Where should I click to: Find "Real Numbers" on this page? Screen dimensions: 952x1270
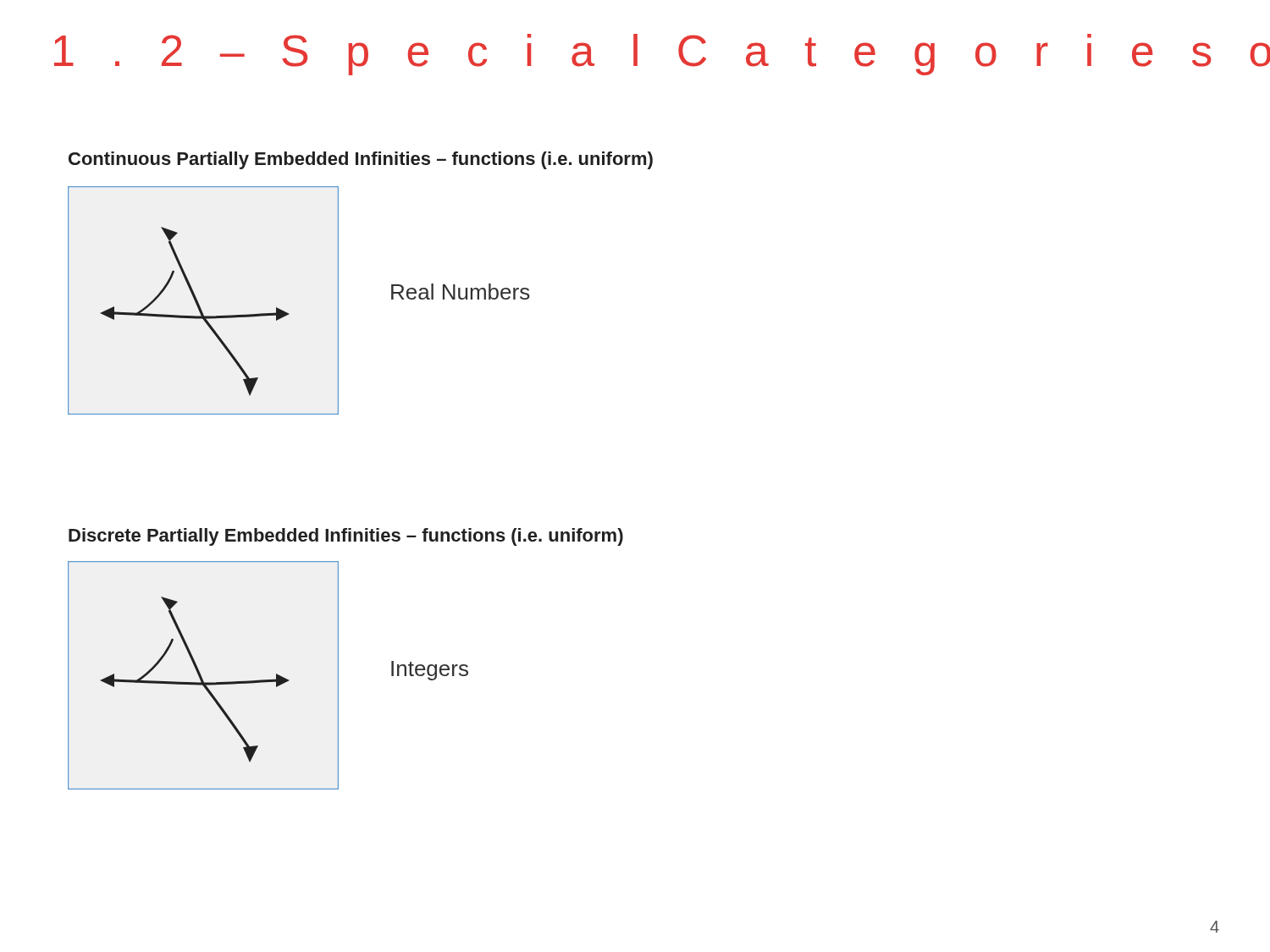(460, 292)
